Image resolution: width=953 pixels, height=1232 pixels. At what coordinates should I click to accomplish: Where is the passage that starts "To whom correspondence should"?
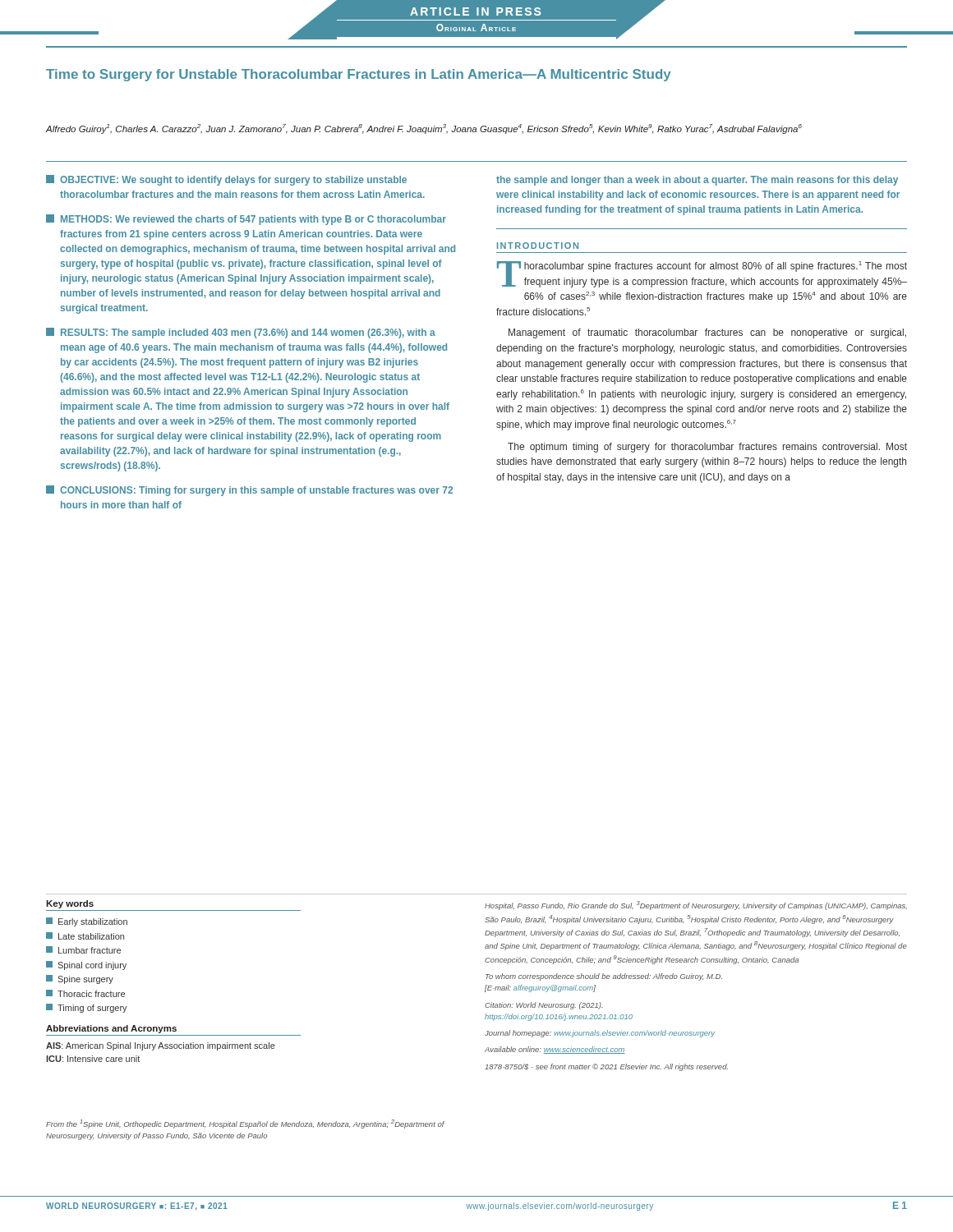tap(604, 982)
